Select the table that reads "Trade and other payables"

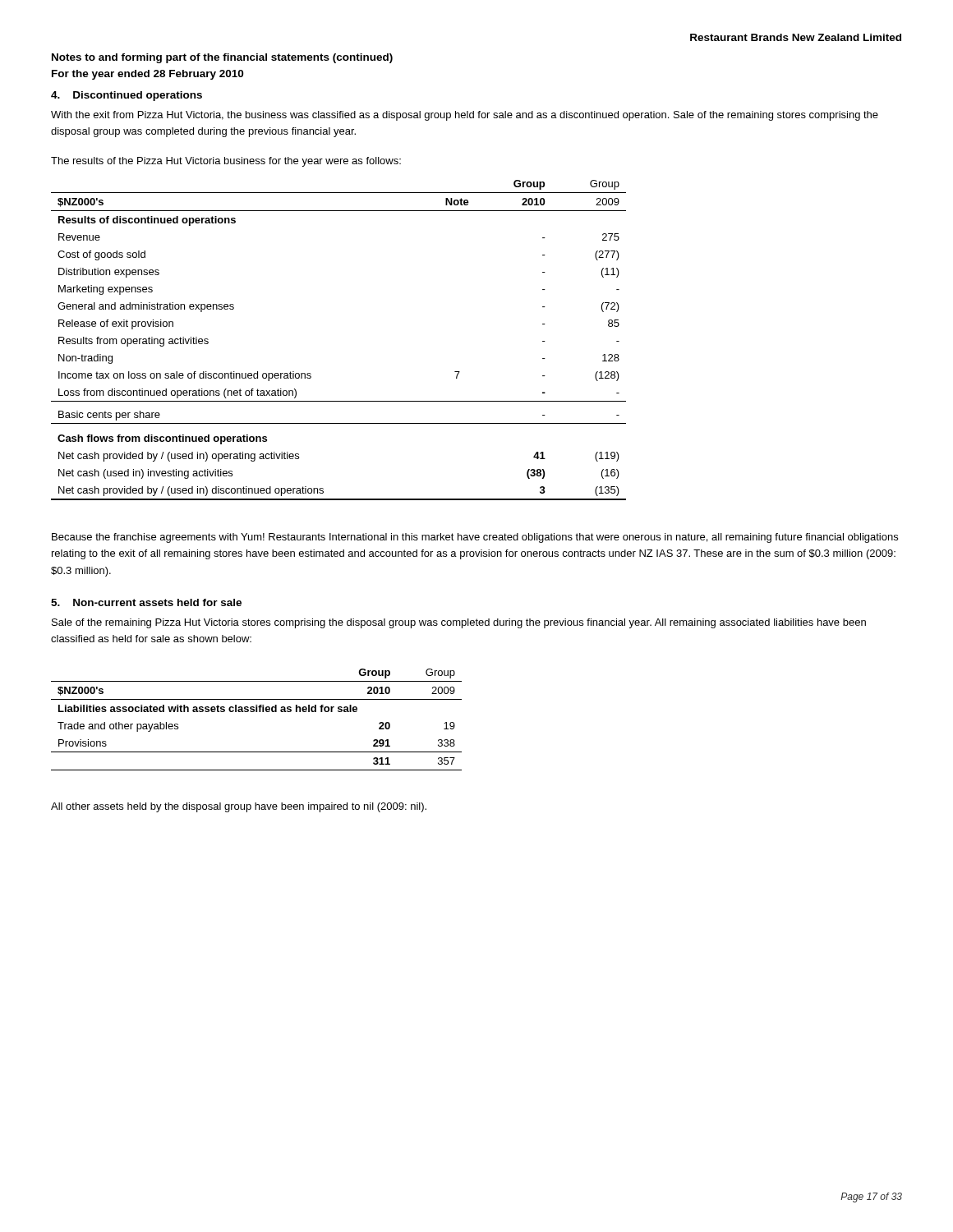(476, 717)
